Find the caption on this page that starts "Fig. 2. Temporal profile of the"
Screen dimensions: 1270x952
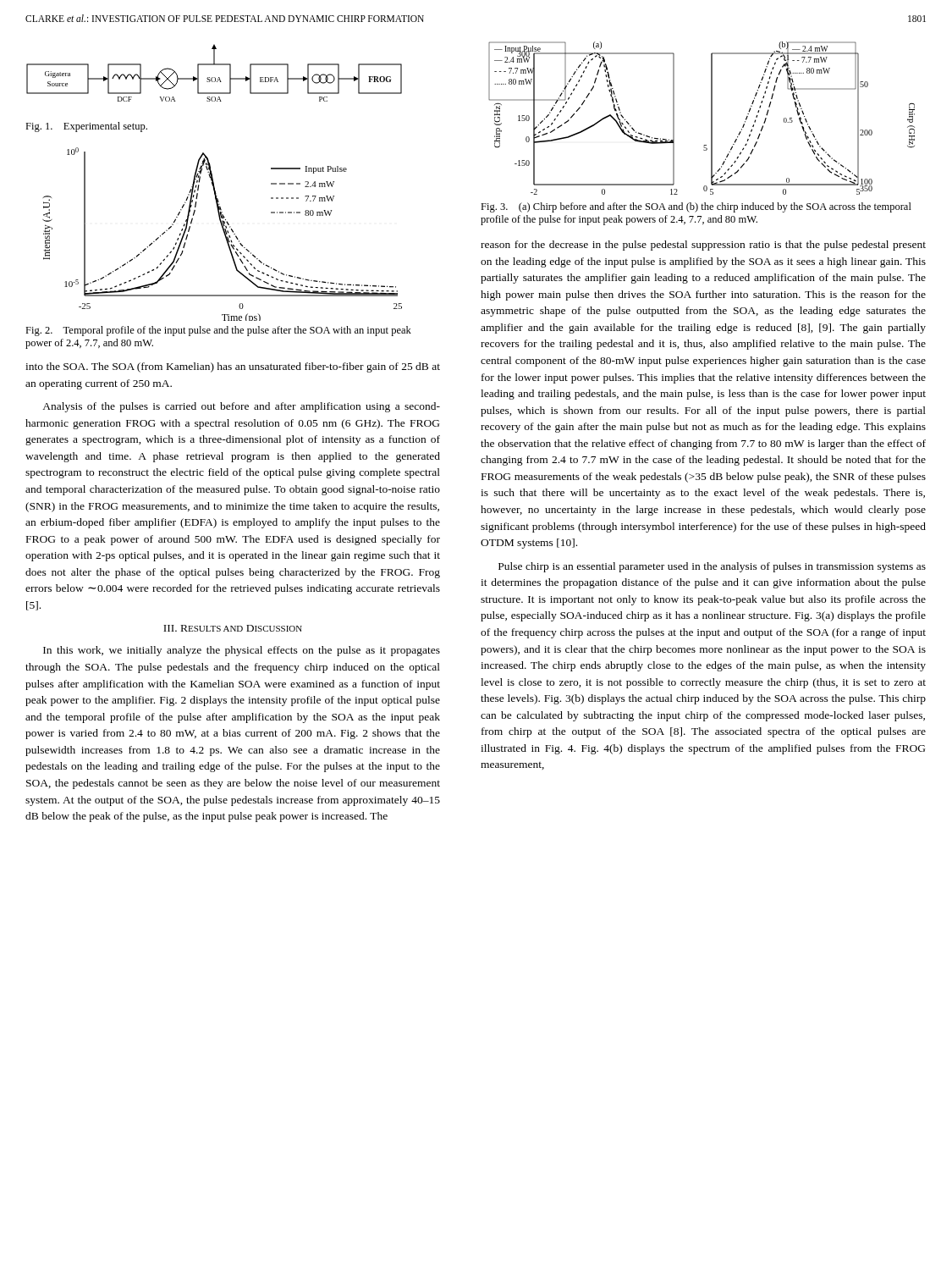click(x=218, y=337)
